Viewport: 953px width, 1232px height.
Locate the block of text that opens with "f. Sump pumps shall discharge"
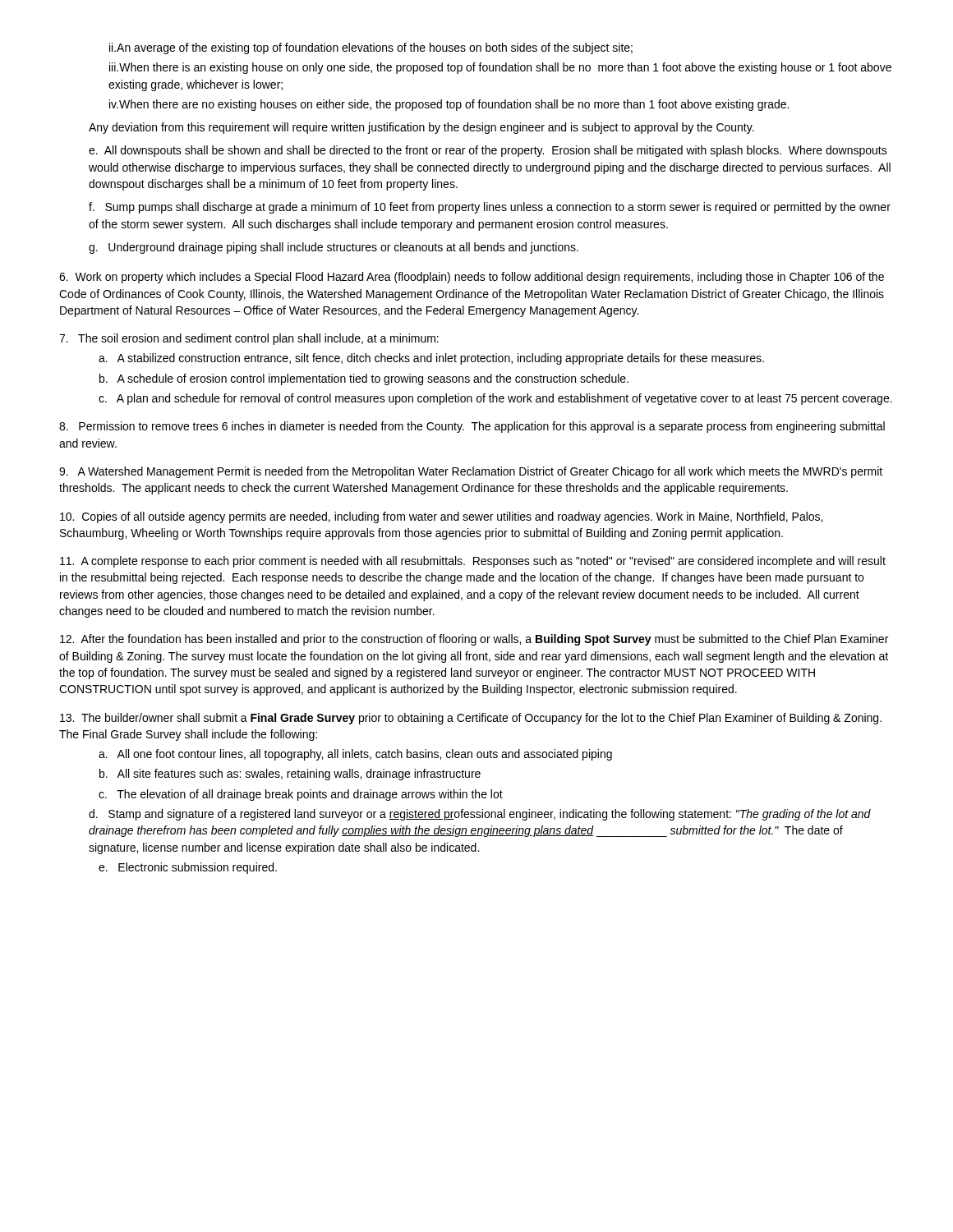tap(490, 216)
